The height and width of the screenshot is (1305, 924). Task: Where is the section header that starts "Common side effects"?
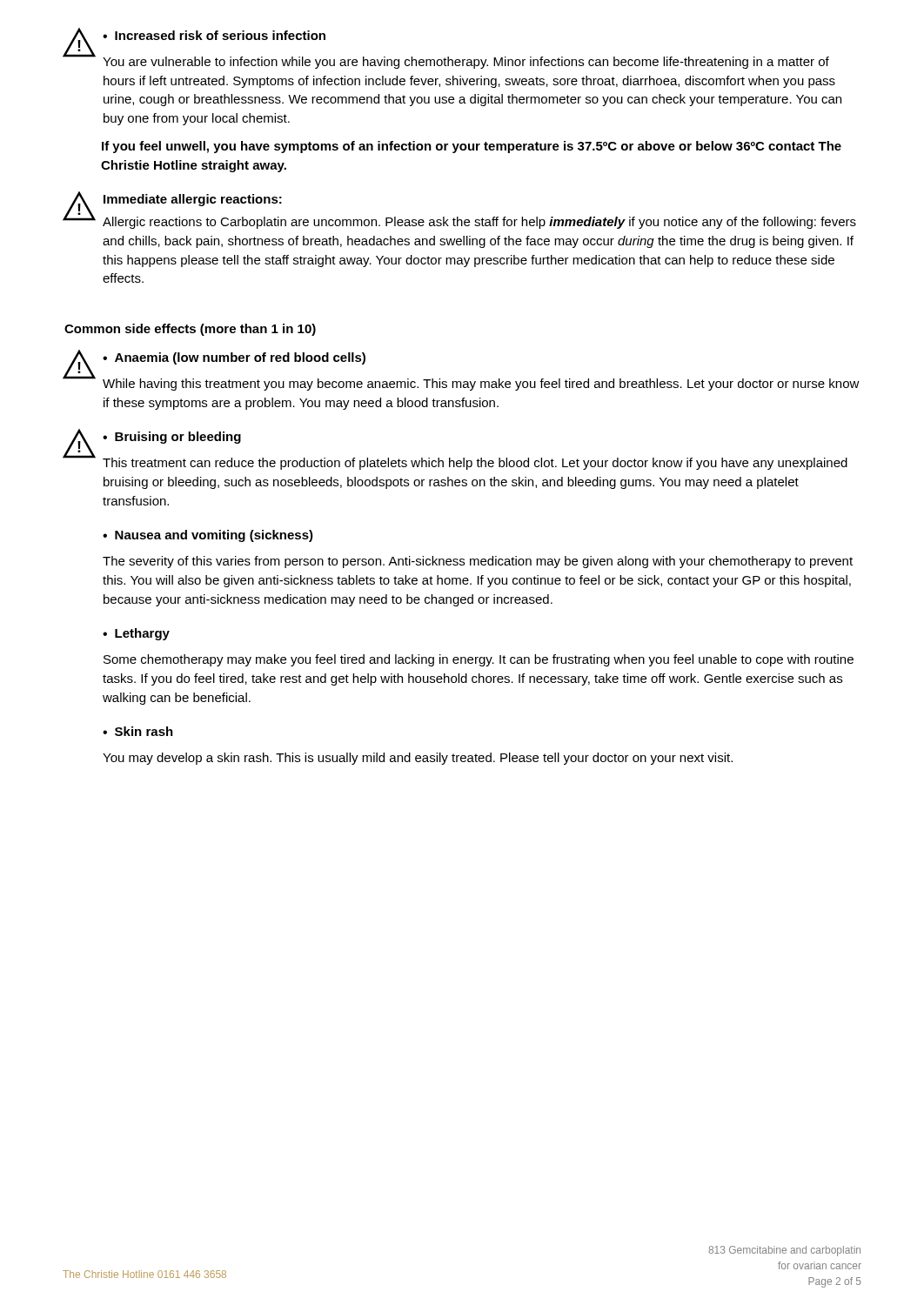[190, 328]
